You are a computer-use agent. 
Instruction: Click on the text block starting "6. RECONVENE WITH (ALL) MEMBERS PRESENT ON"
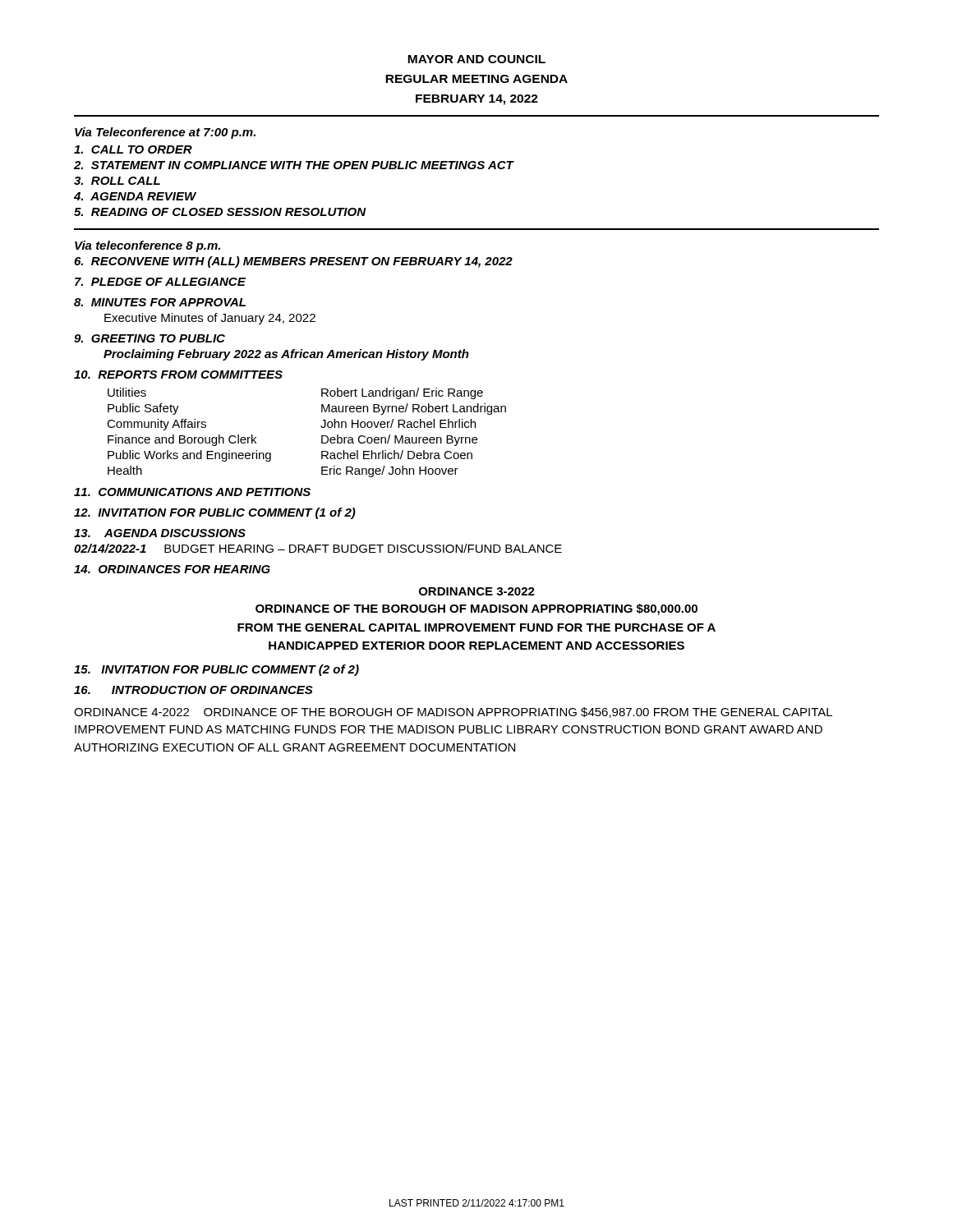[293, 261]
